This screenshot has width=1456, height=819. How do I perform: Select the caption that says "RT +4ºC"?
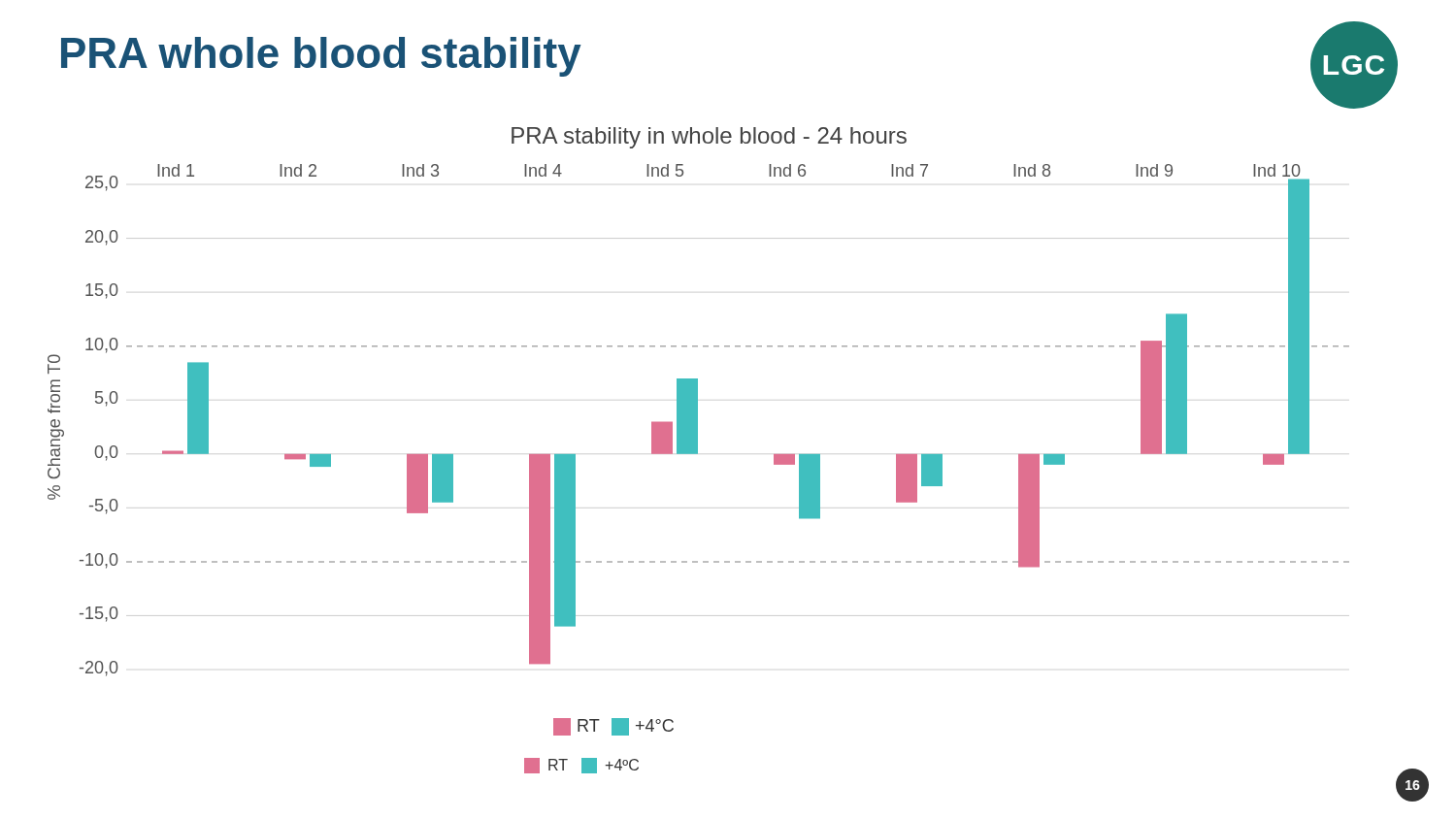[x=582, y=766]
